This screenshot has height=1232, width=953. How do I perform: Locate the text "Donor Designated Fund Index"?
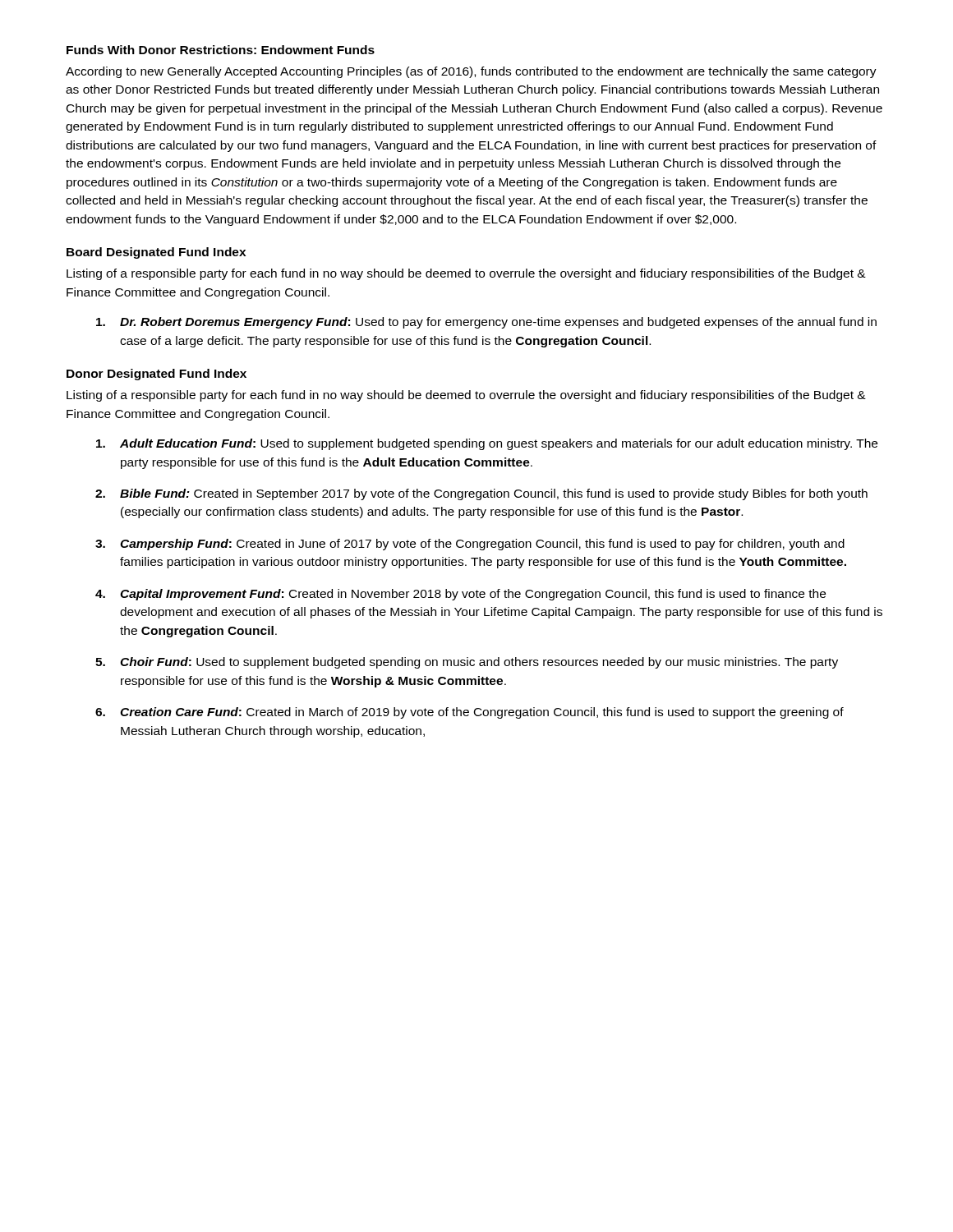tap(156, 373)
